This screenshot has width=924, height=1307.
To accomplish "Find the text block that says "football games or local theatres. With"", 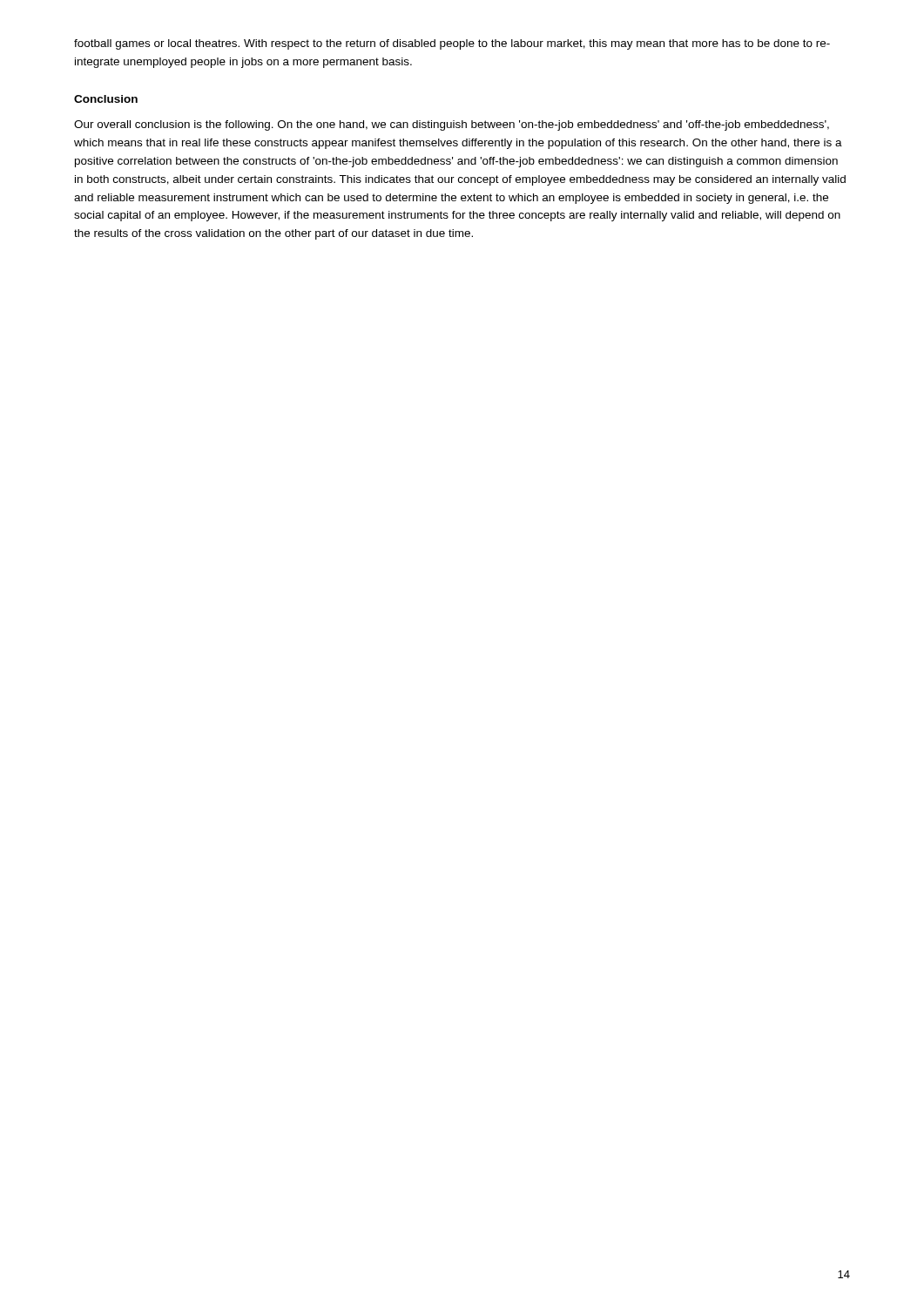I will click(452, 52).
